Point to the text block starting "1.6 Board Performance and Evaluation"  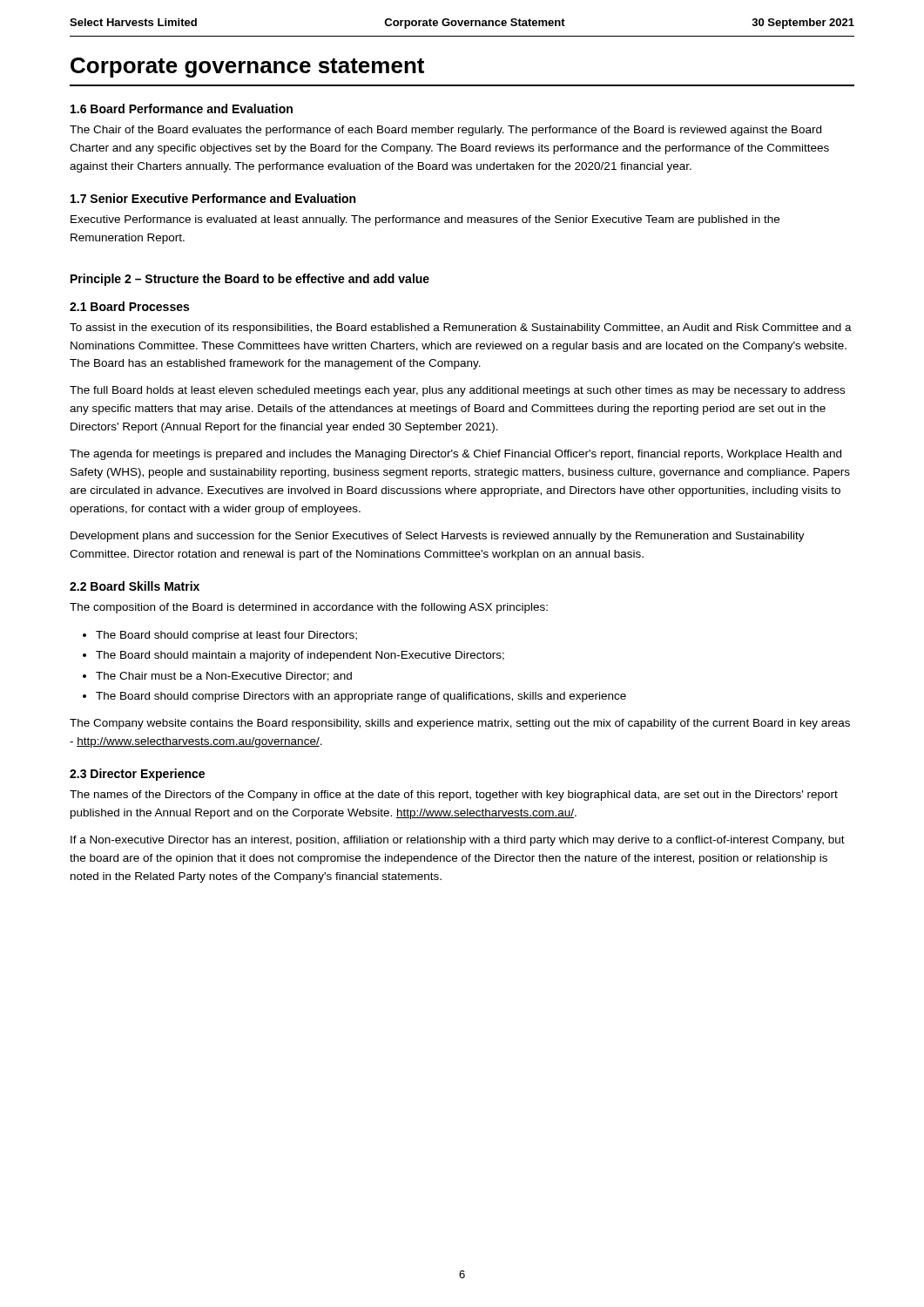coord(181,109)
